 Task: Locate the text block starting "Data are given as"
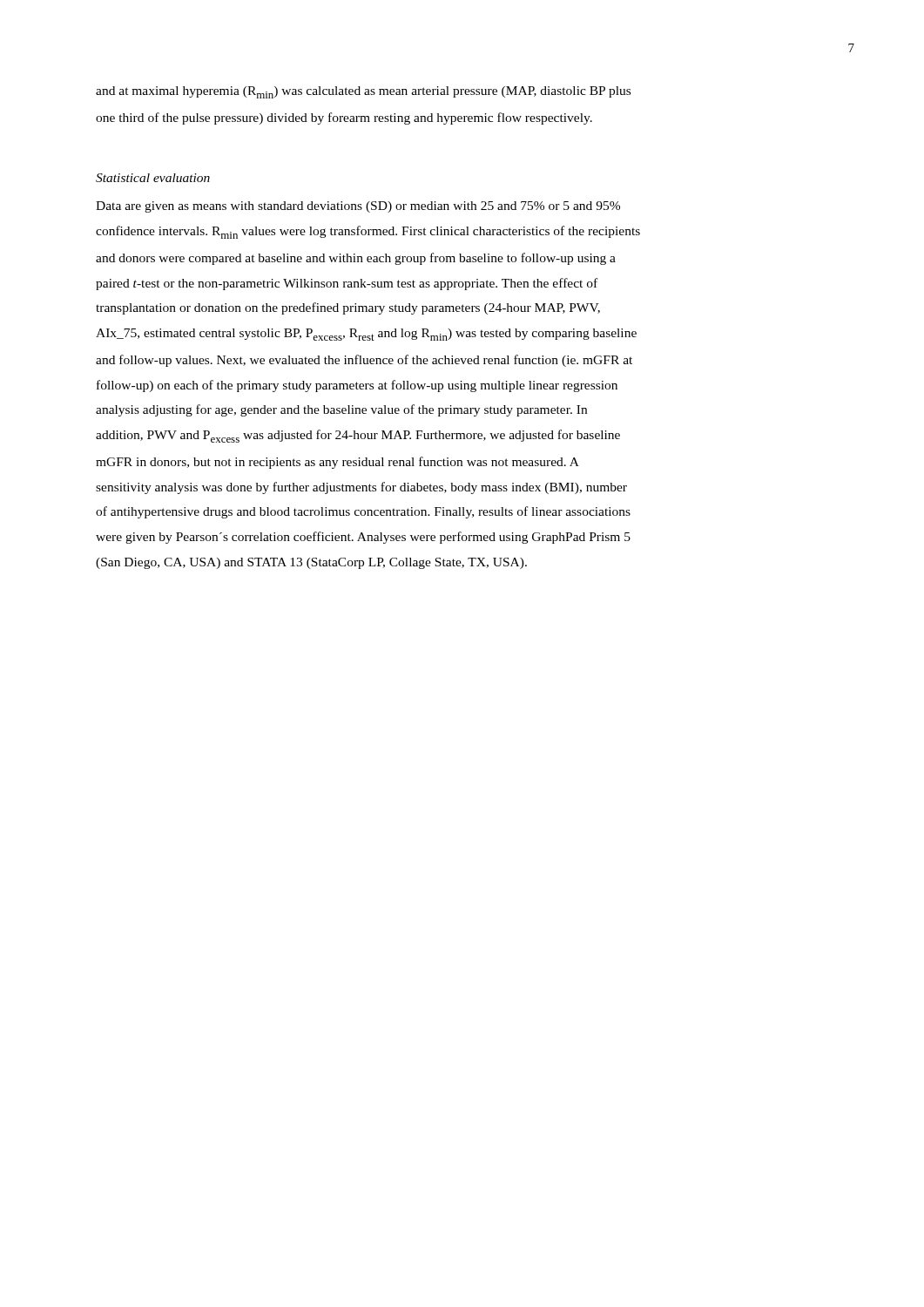(x=462, y=384)
